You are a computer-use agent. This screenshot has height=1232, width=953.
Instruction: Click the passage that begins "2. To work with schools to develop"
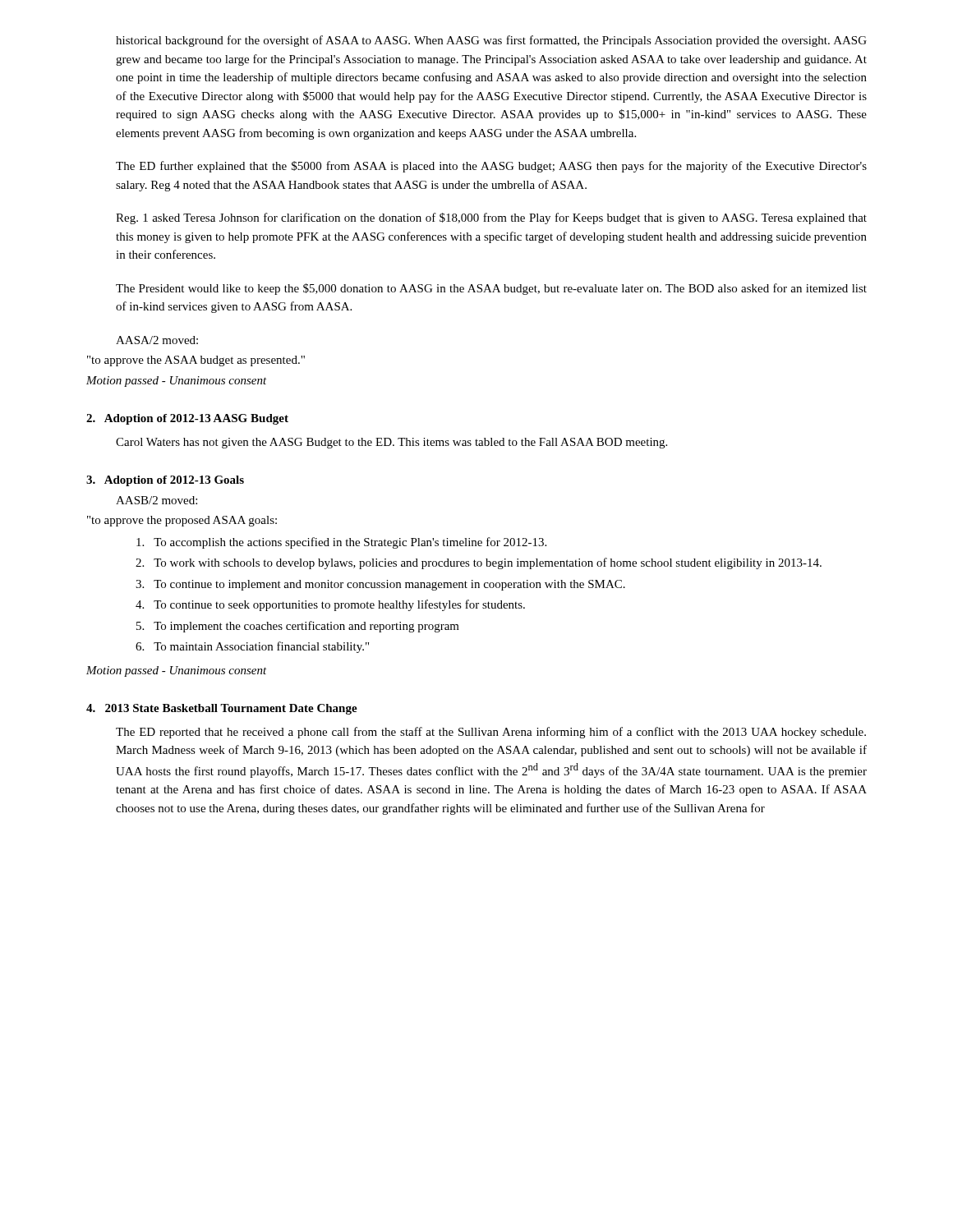pos(479,563)
